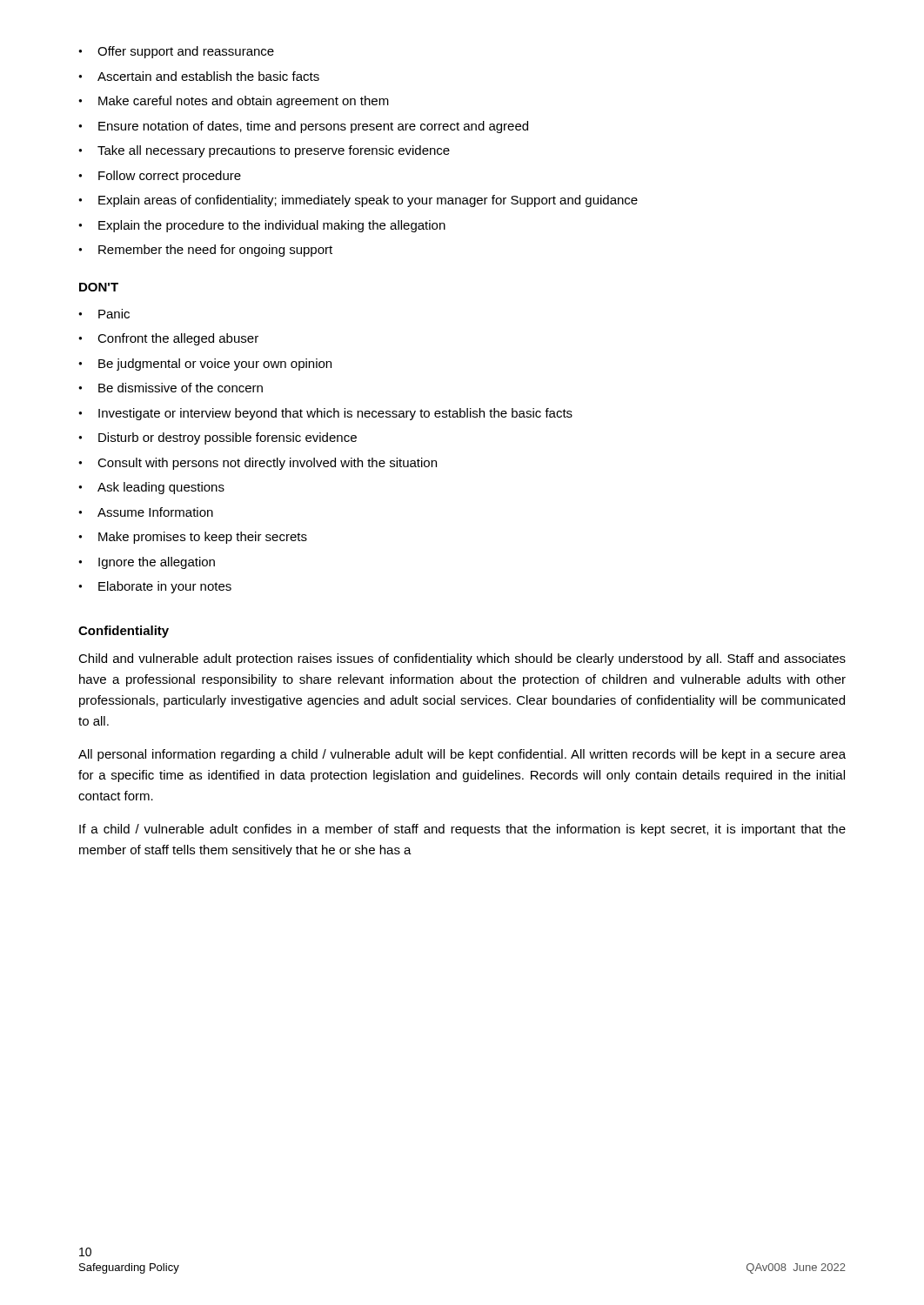924x1305 pixels.
Task: Click on the list item that says "● Ascertain and establish the basic facts"
Action: [199, 76]
